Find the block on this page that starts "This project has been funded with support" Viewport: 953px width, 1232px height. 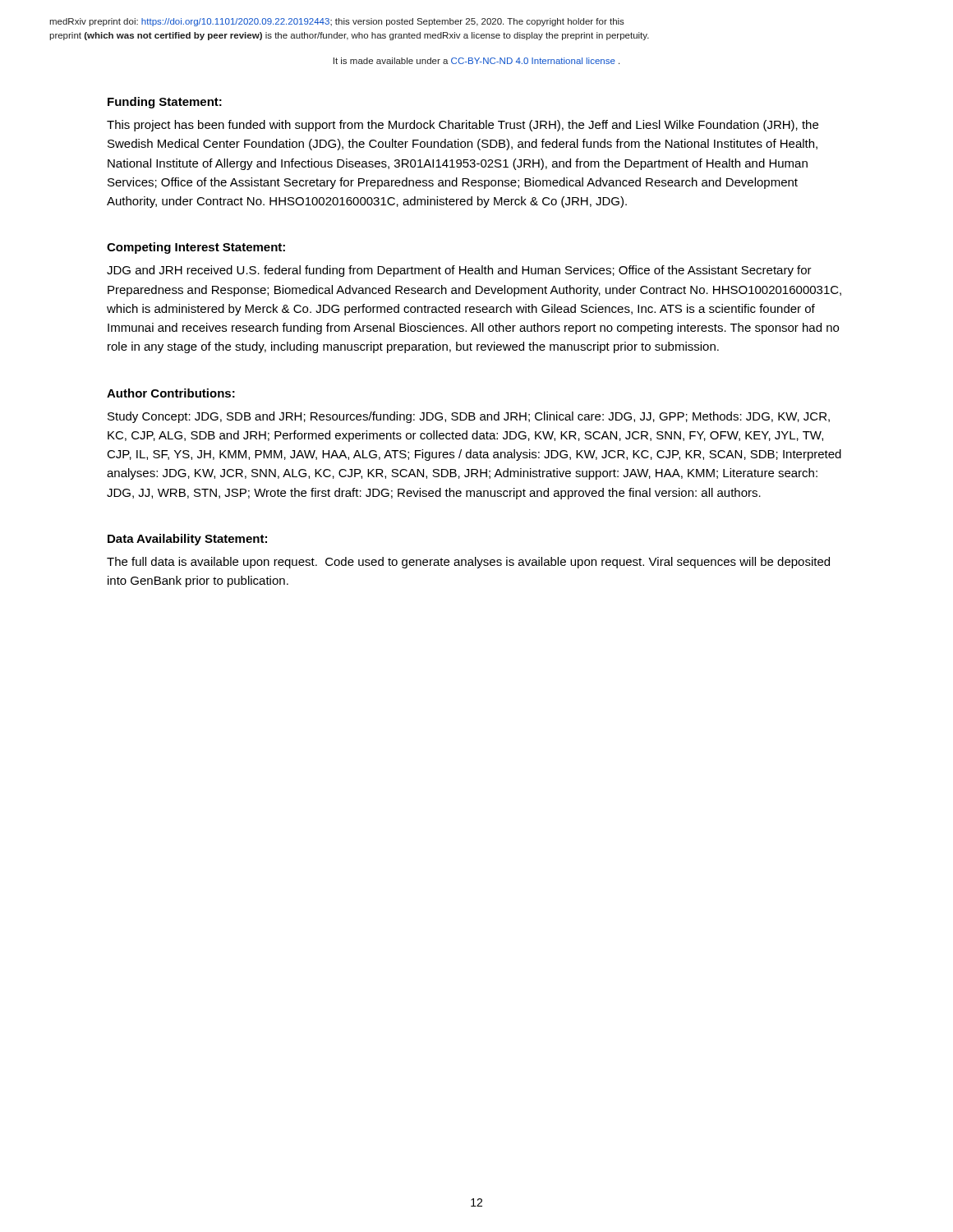coord(463,163)
